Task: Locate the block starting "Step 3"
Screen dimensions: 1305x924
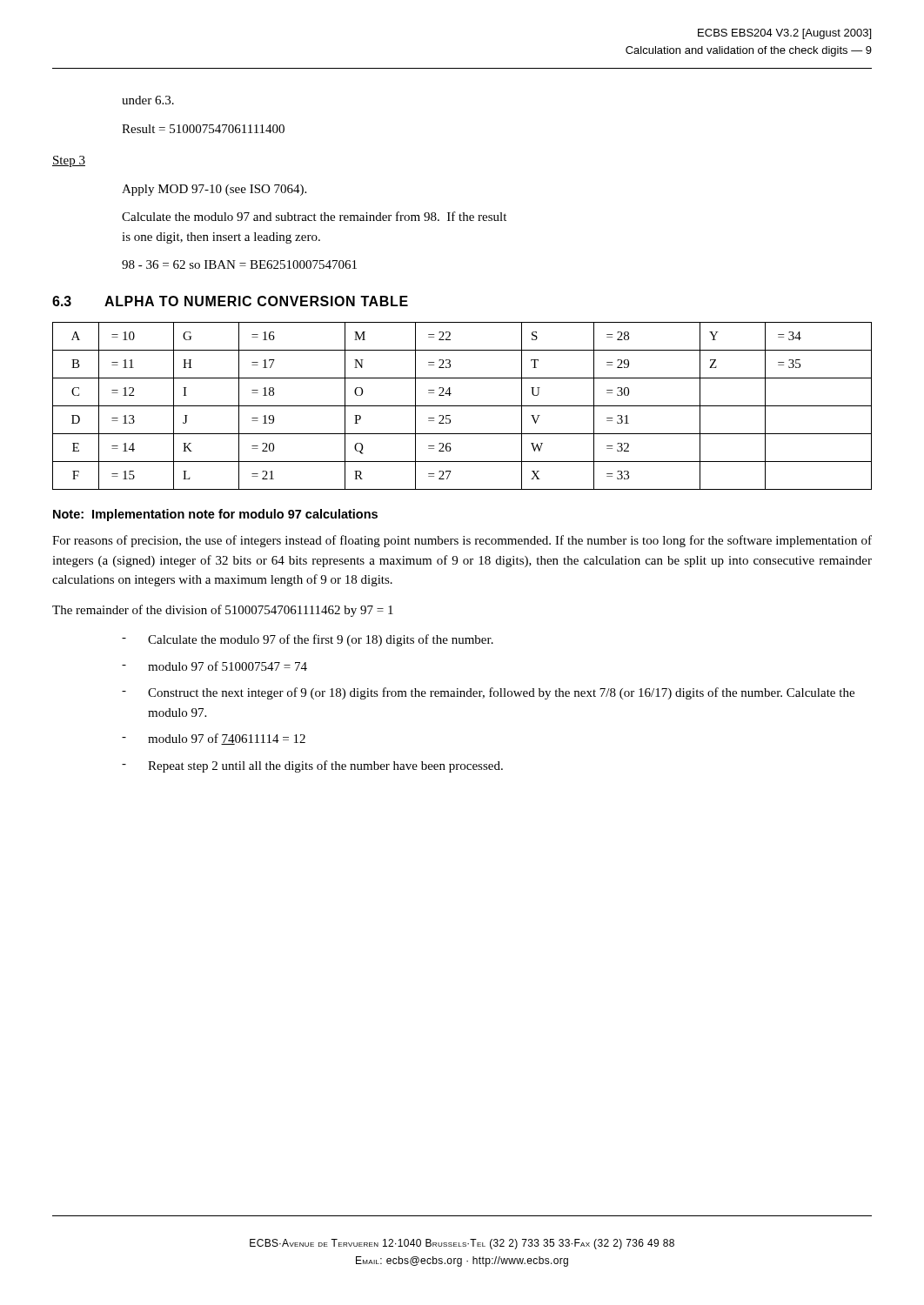Action: click(69, 161)
